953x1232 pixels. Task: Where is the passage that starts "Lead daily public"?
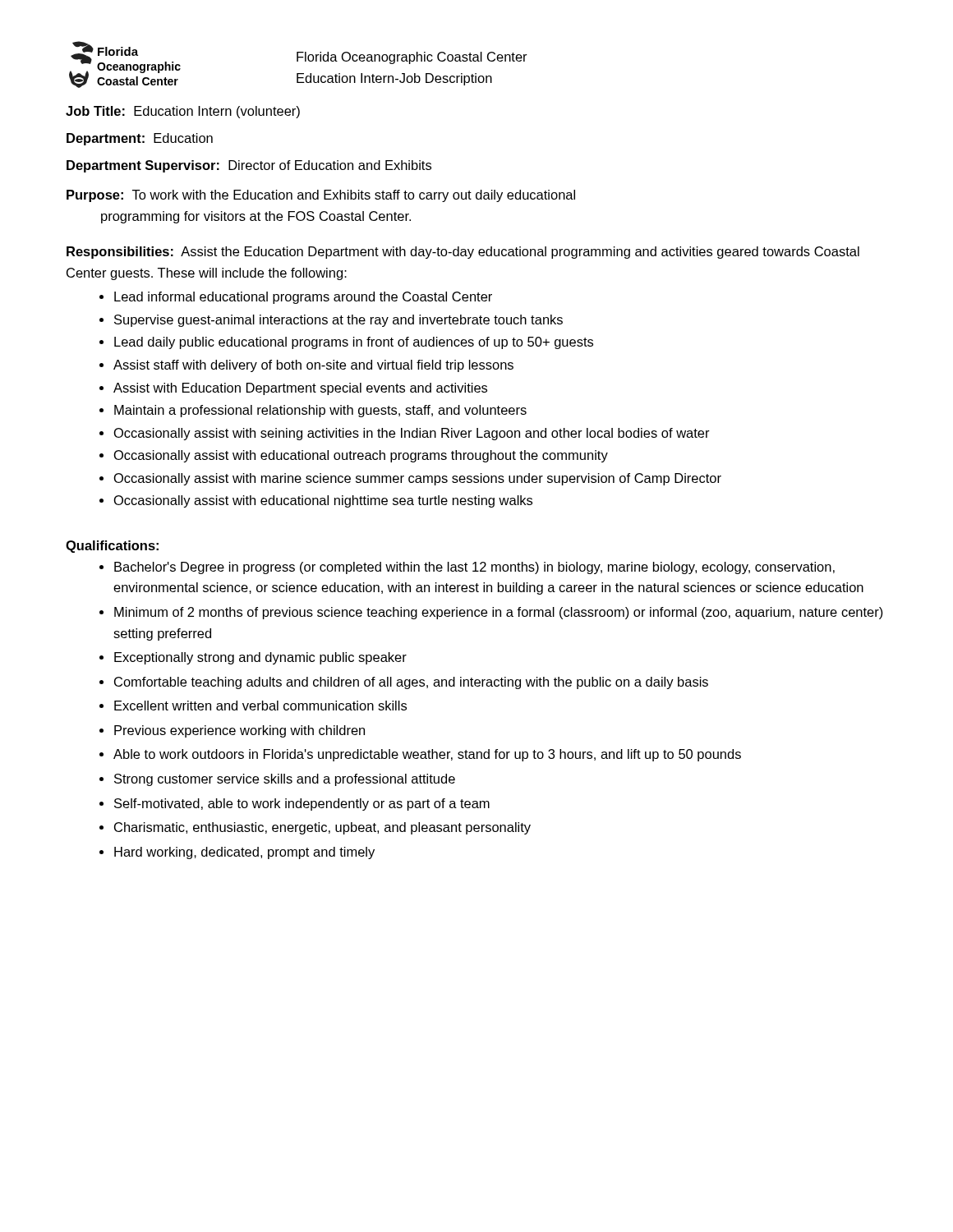coord(354,342)
